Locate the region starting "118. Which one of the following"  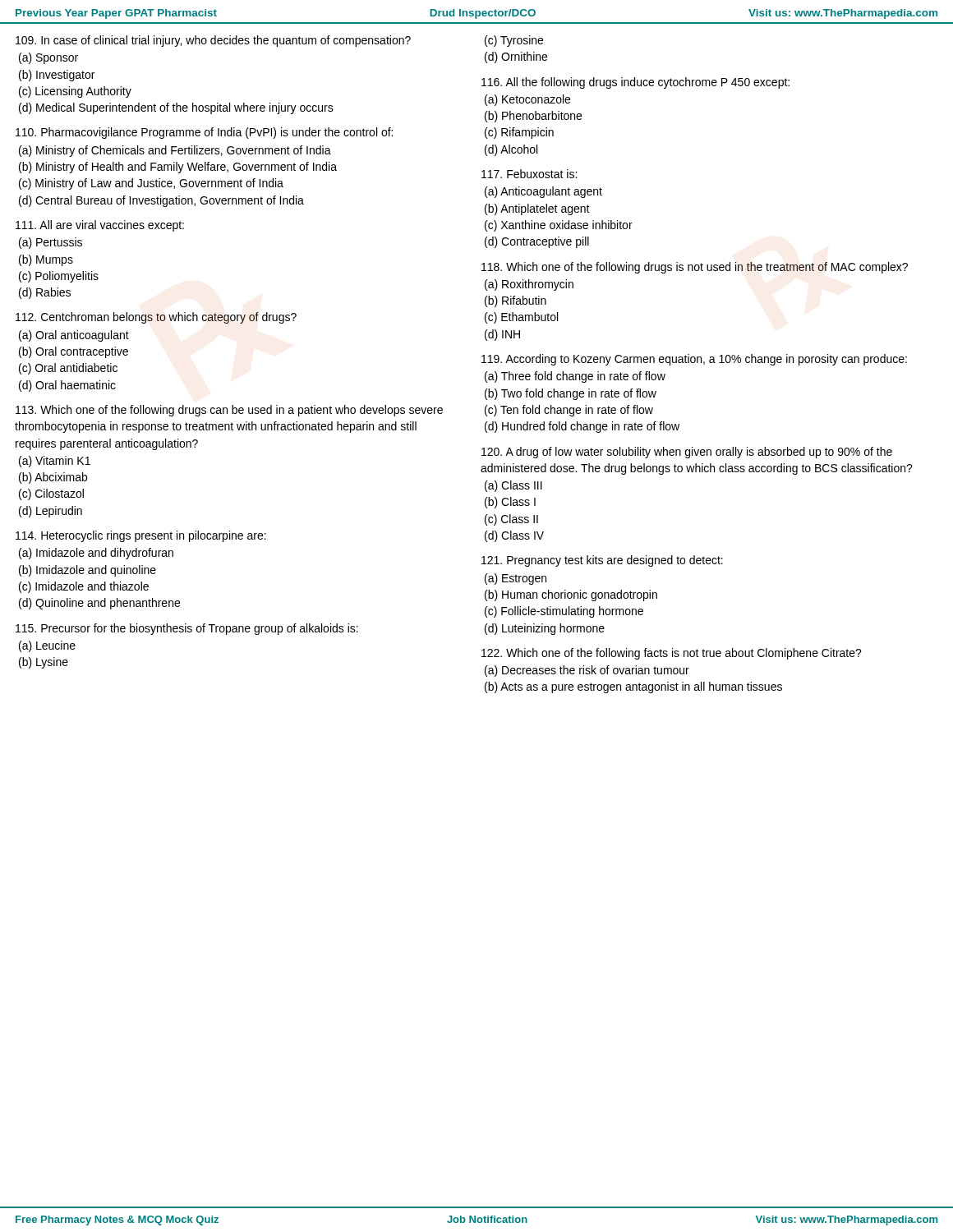tap(695, 268)
